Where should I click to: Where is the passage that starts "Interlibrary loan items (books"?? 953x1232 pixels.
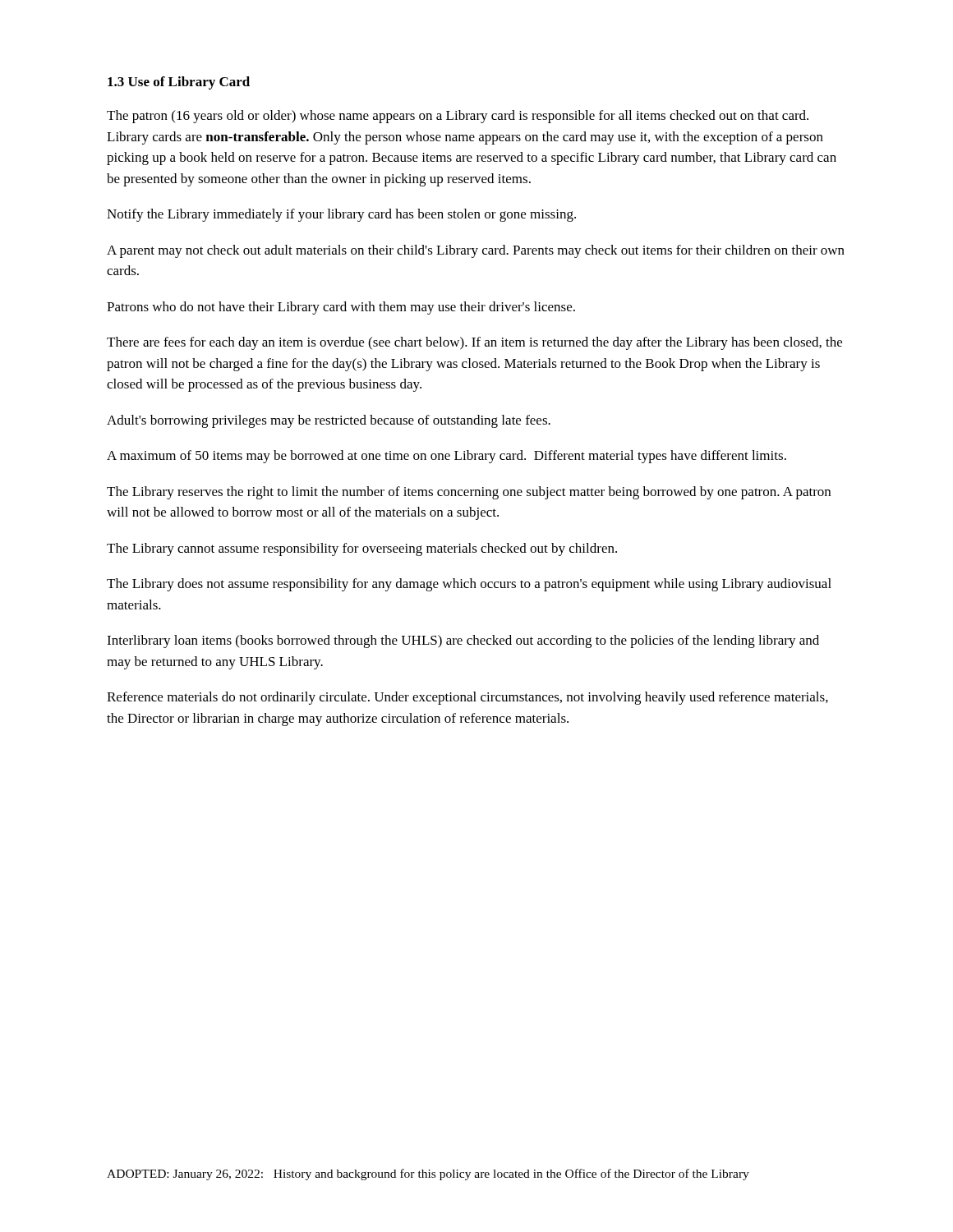[x=463, y=651]
